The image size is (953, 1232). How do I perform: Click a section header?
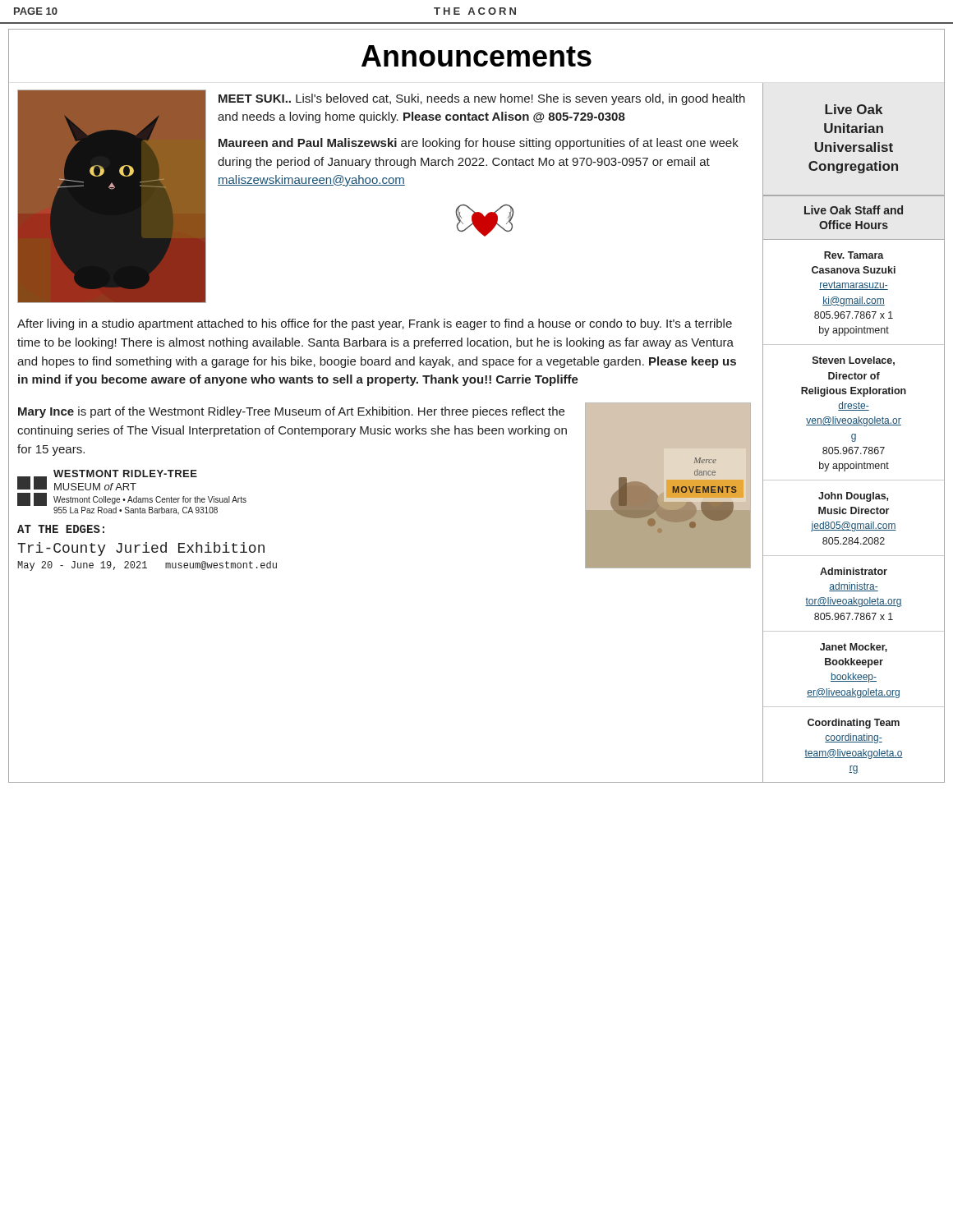tap(854, 218)
